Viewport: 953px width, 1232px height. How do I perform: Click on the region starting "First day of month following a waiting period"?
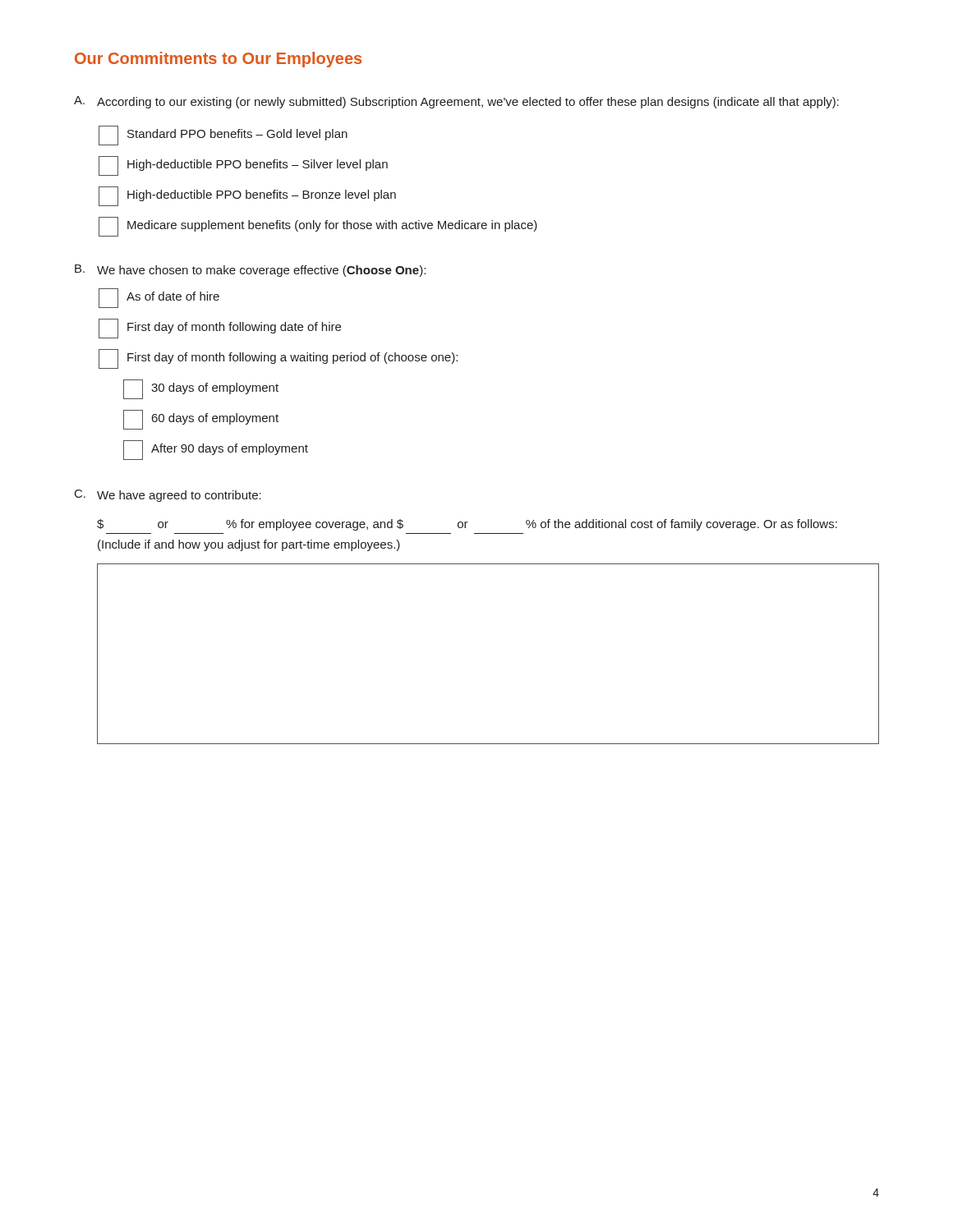point(279,359)
